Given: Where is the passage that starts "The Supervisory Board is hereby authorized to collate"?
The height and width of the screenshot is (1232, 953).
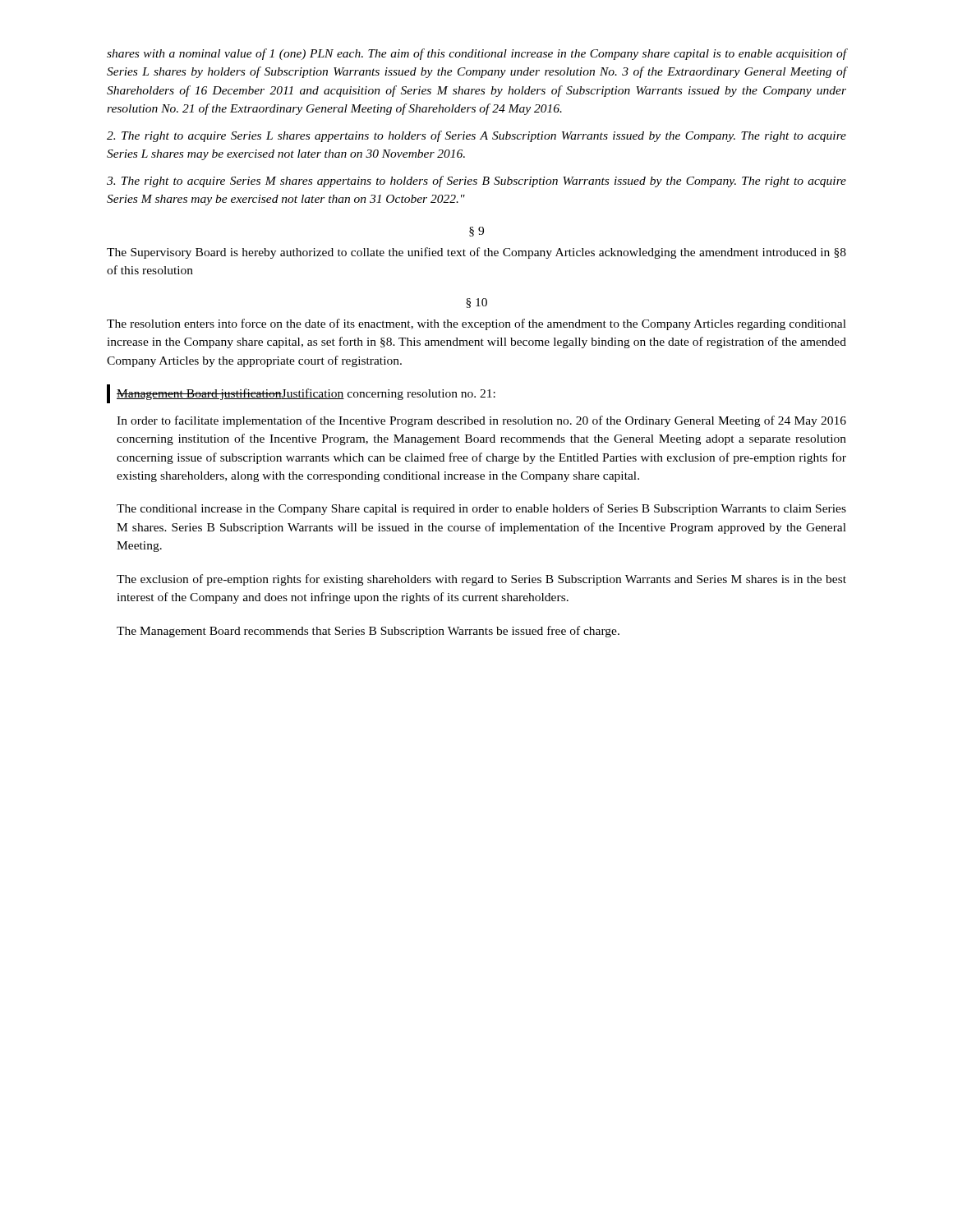Looking at the screenshot, I should (x=476, y=261).
